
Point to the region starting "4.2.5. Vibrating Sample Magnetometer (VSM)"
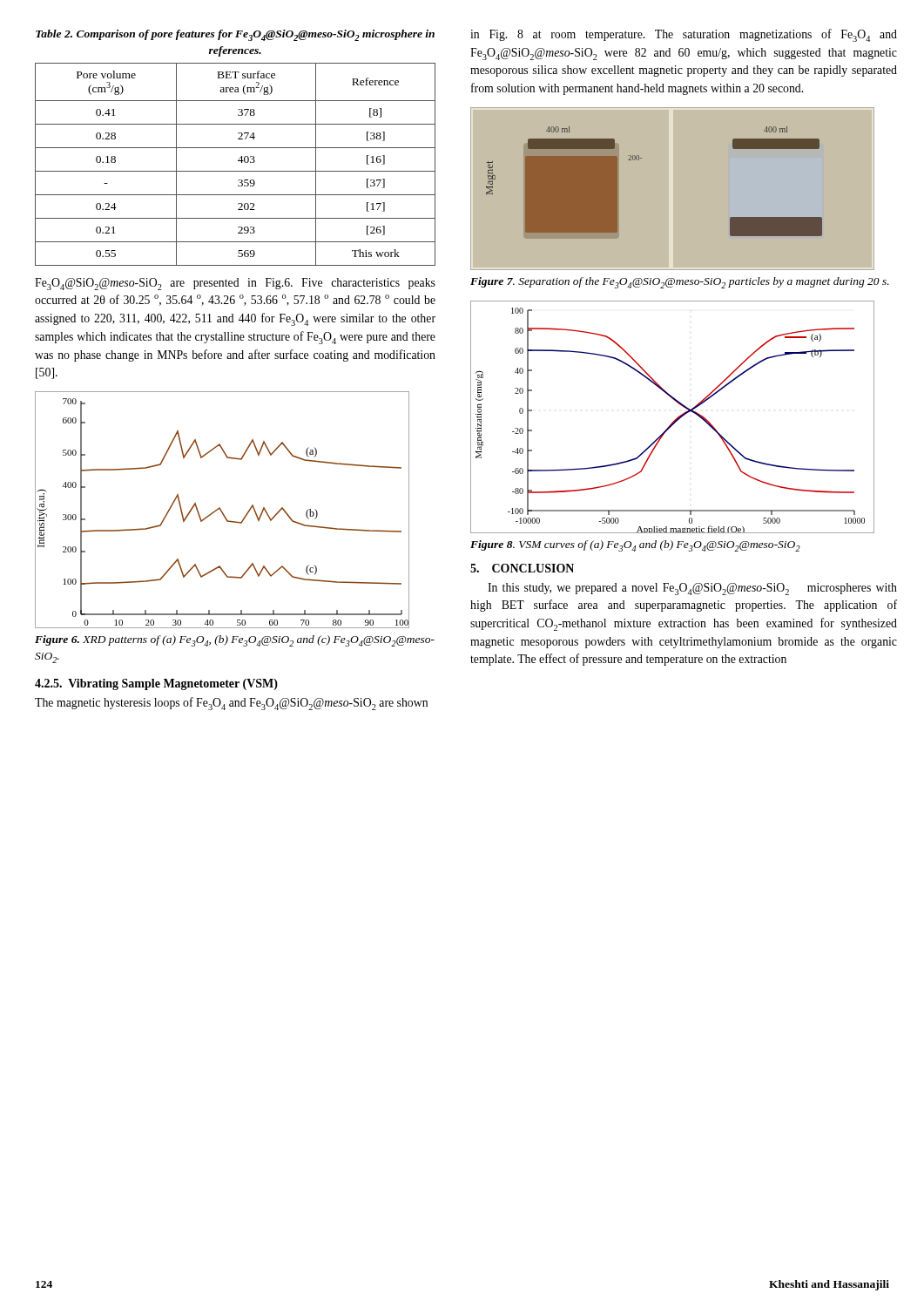pos(156,683)
